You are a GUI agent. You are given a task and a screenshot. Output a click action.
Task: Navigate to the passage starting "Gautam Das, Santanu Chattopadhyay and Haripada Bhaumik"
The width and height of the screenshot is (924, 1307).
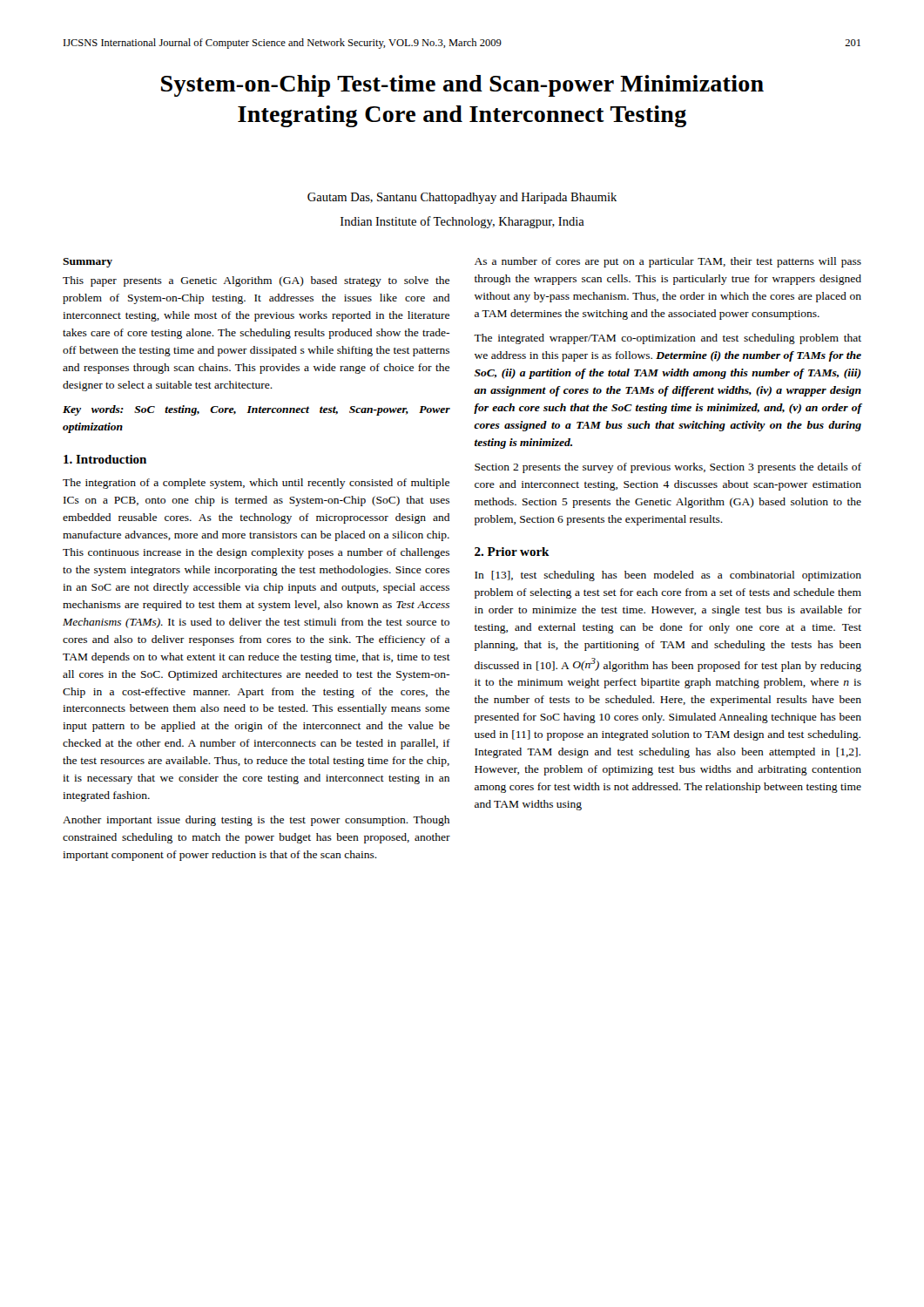click(462, 197)
